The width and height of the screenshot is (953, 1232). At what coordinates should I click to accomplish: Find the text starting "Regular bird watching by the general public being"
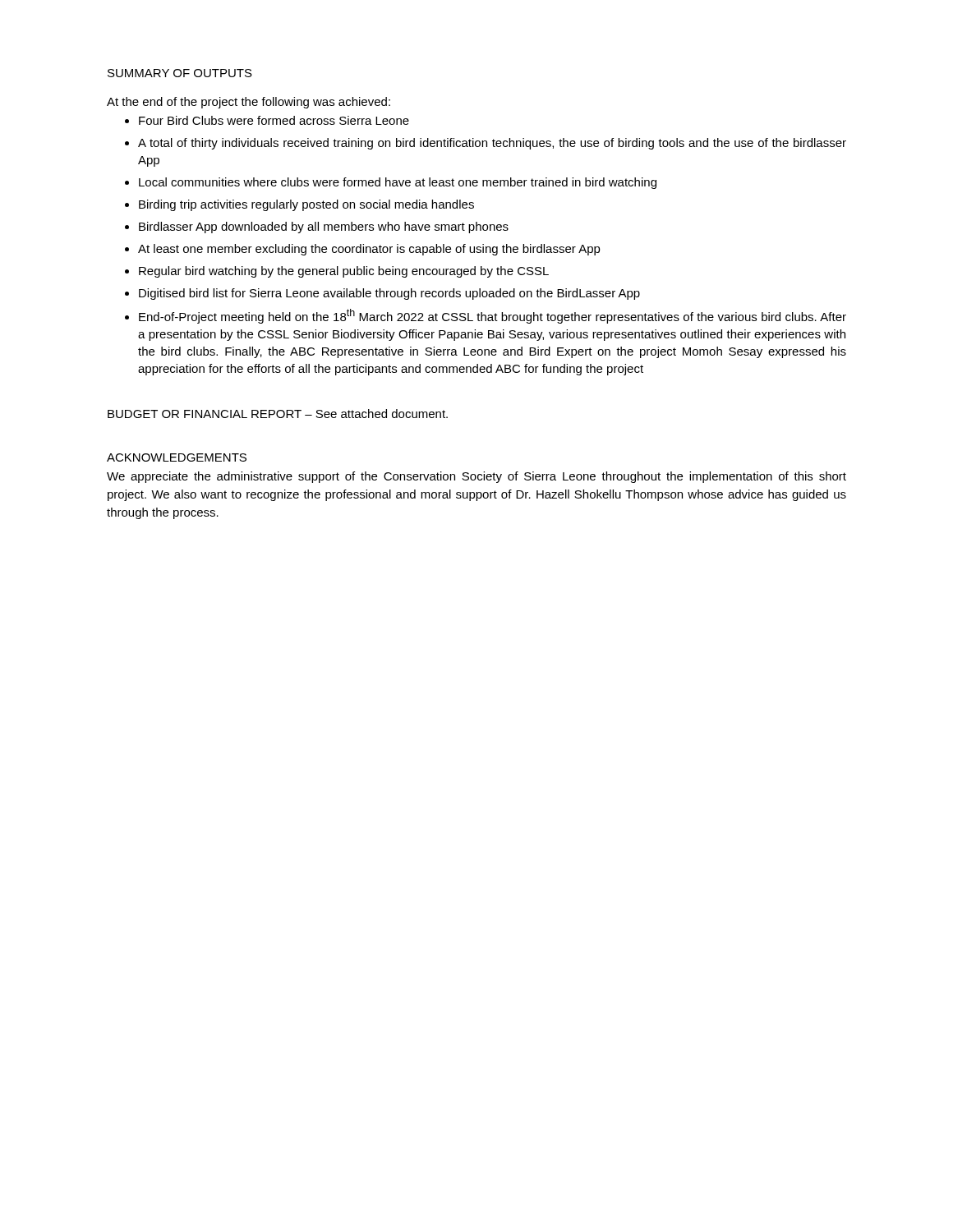[344, 271]
